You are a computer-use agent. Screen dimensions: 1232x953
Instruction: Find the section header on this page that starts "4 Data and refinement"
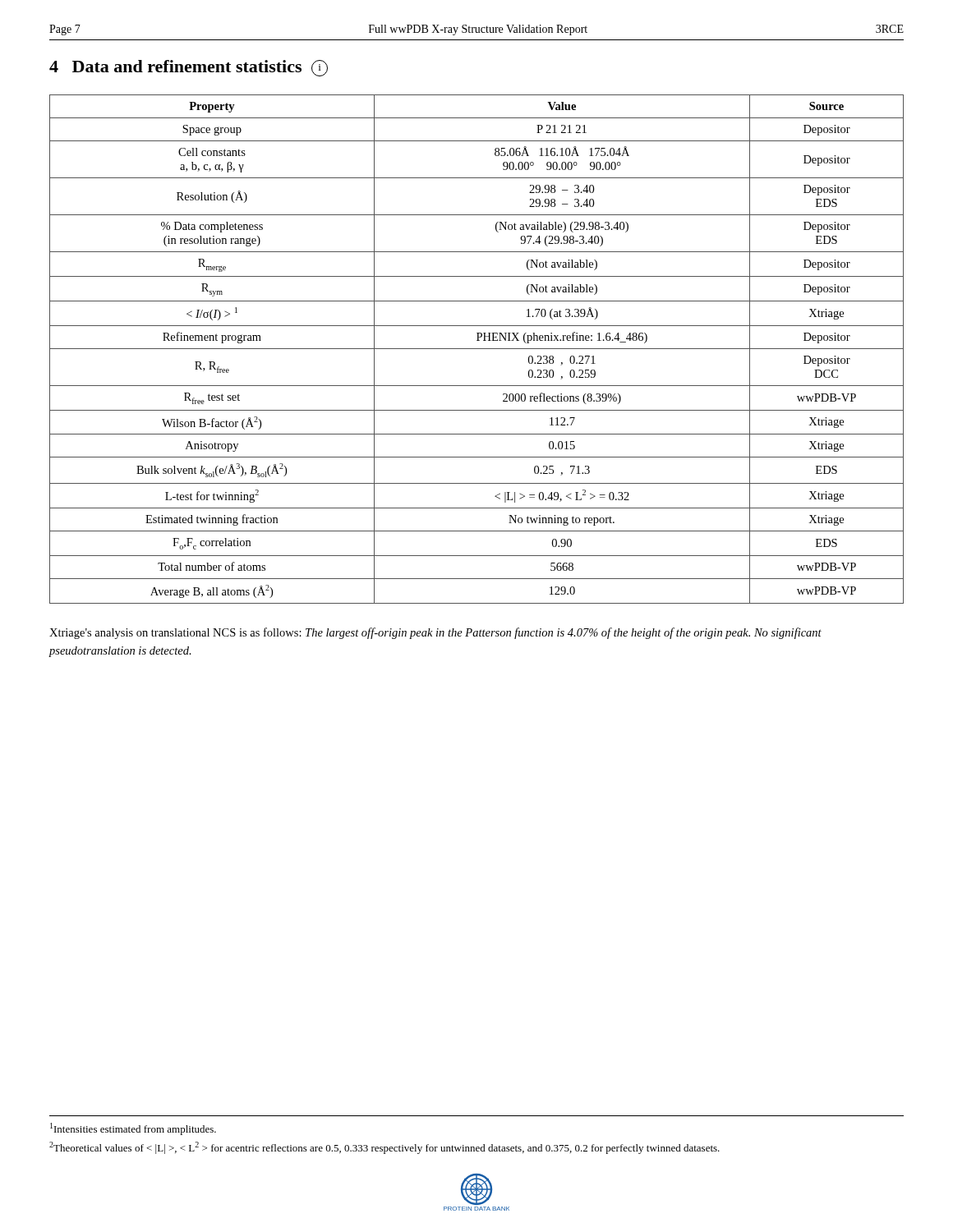point(189,66)
